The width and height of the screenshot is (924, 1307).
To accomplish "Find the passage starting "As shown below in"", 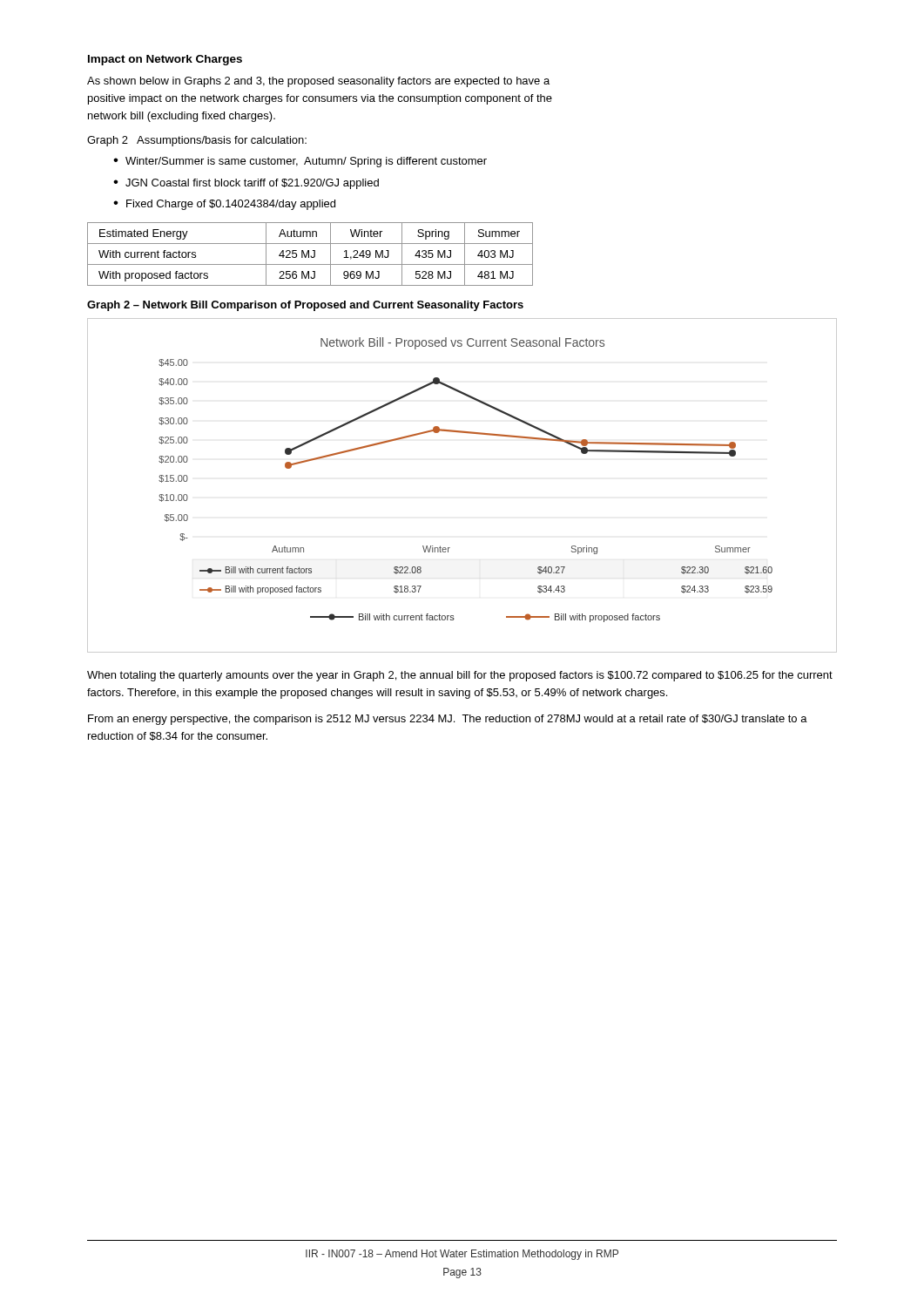I will click(320, 98).
